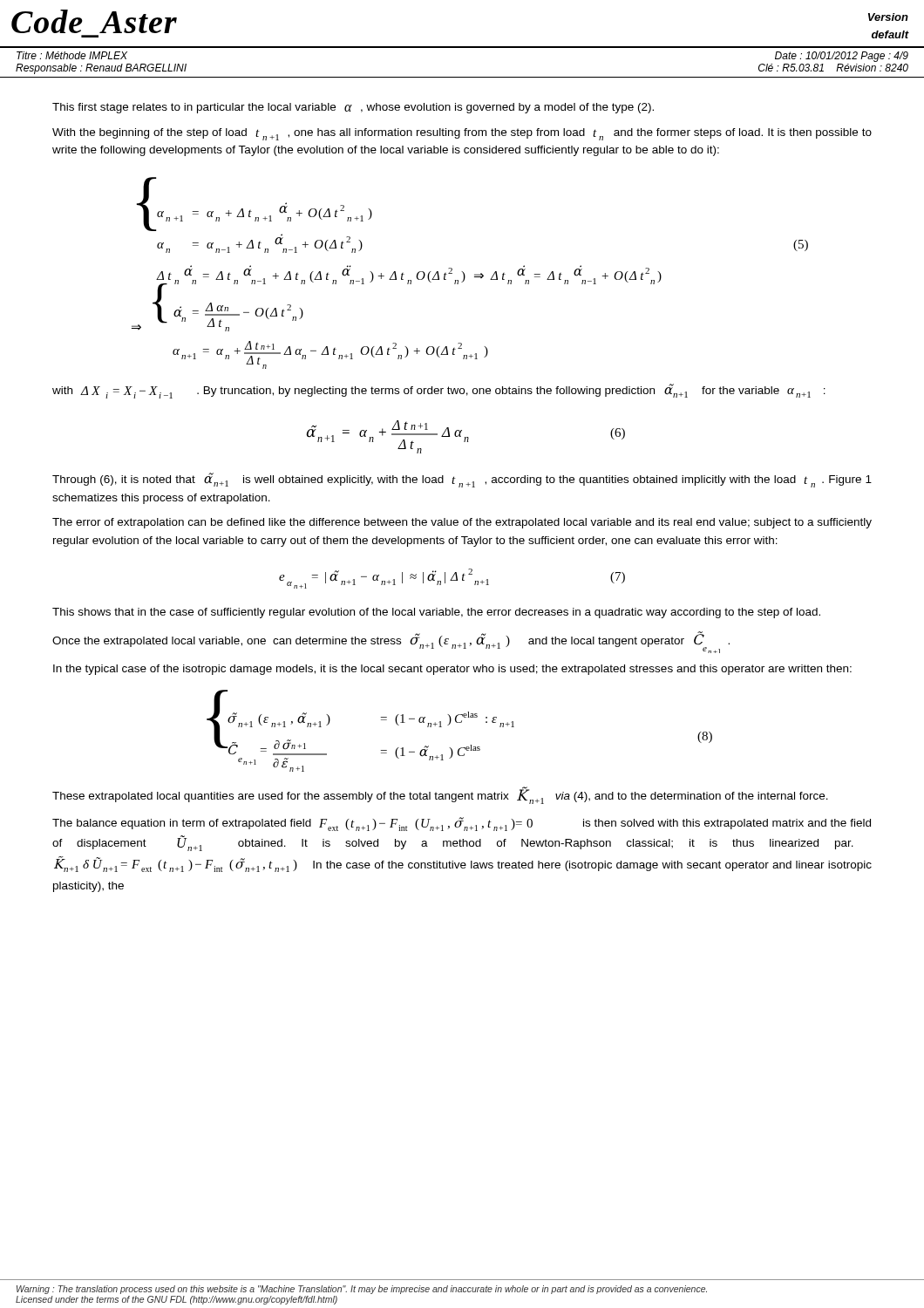Locate the passage starting "α̃ n +1"
The height and width of the screenshot is (1308, 924).
(x=462, y=435)
